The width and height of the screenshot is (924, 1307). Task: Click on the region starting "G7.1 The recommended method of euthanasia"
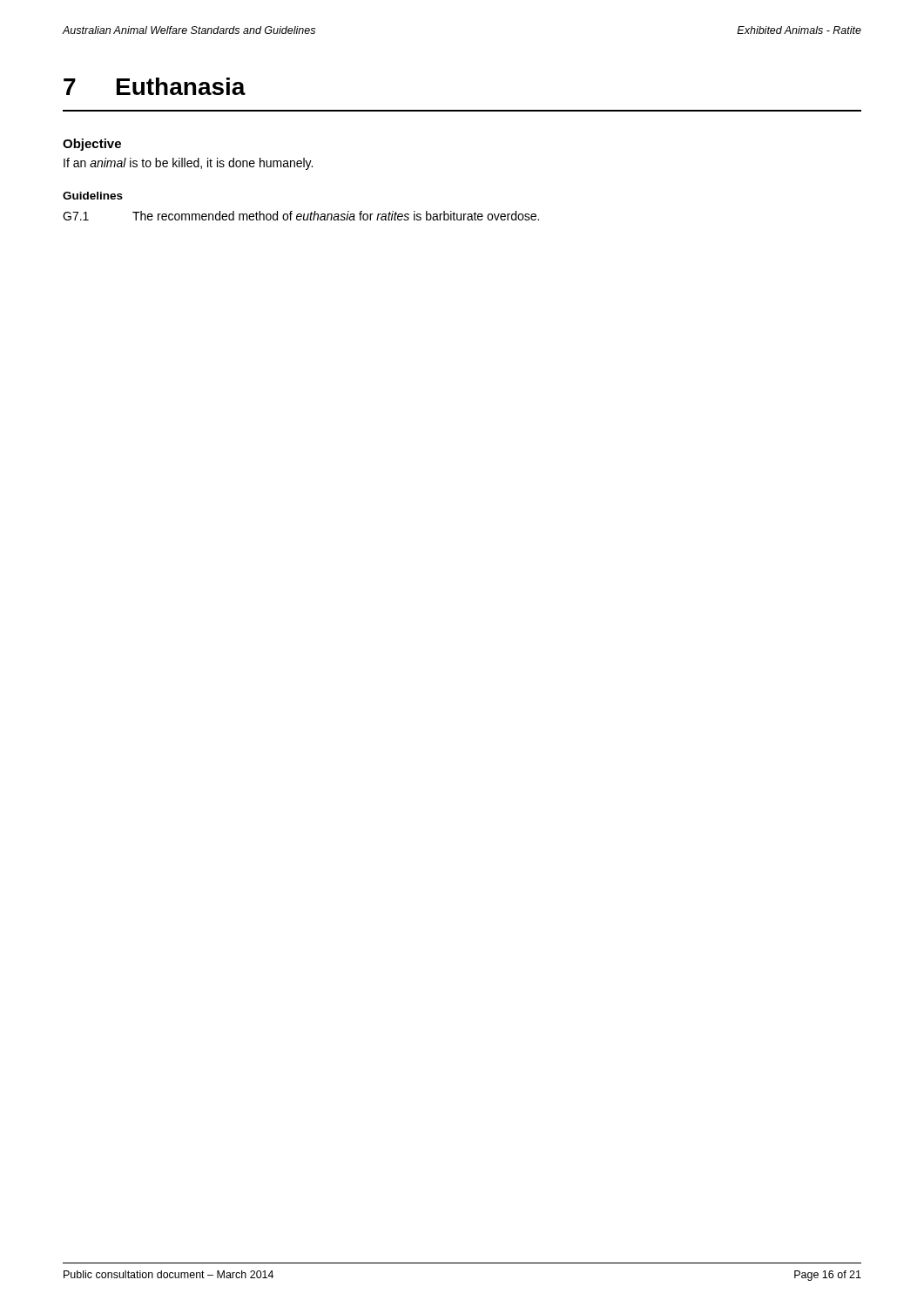tap(462, 216)
